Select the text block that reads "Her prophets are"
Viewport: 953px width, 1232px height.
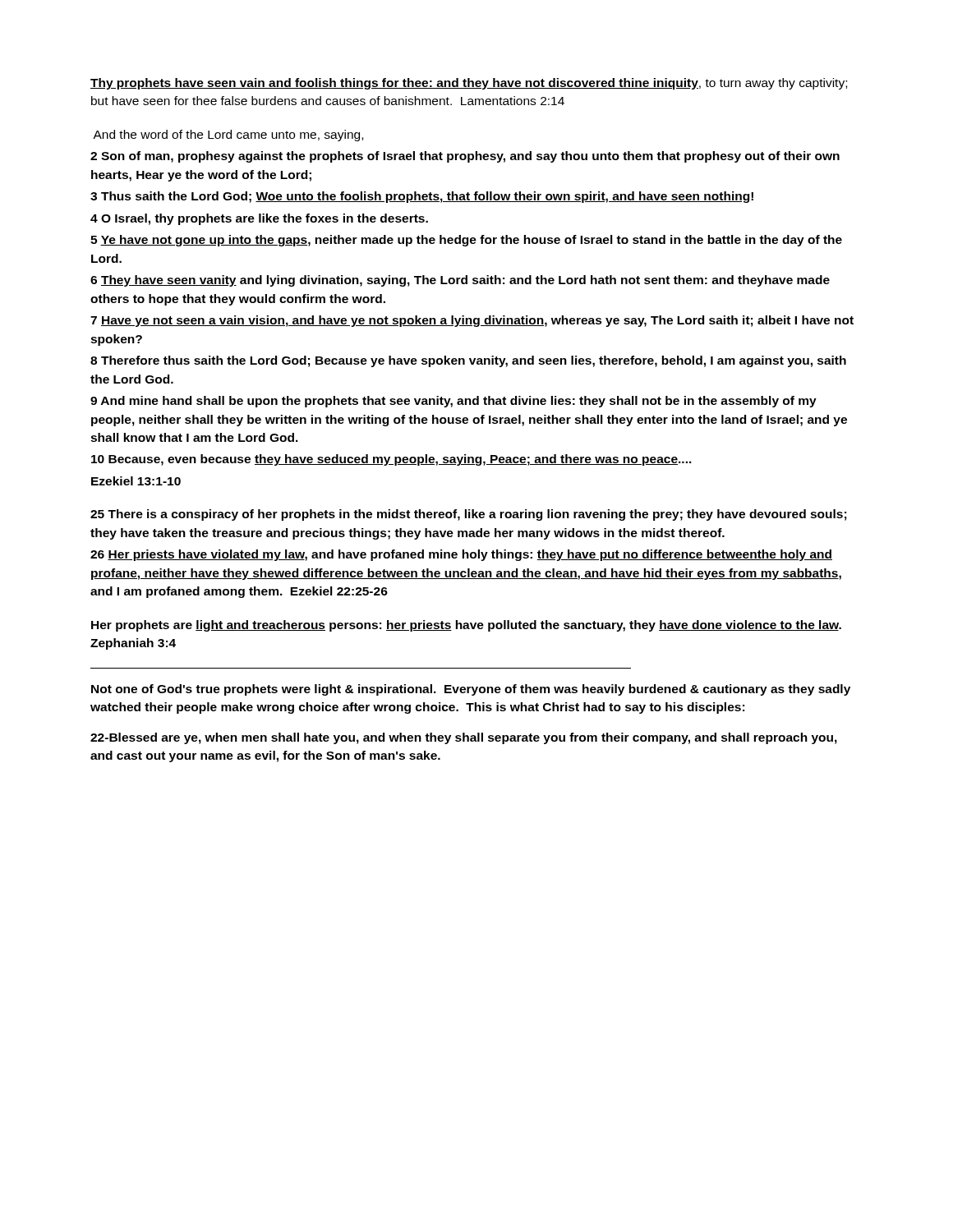coord(476,634)
